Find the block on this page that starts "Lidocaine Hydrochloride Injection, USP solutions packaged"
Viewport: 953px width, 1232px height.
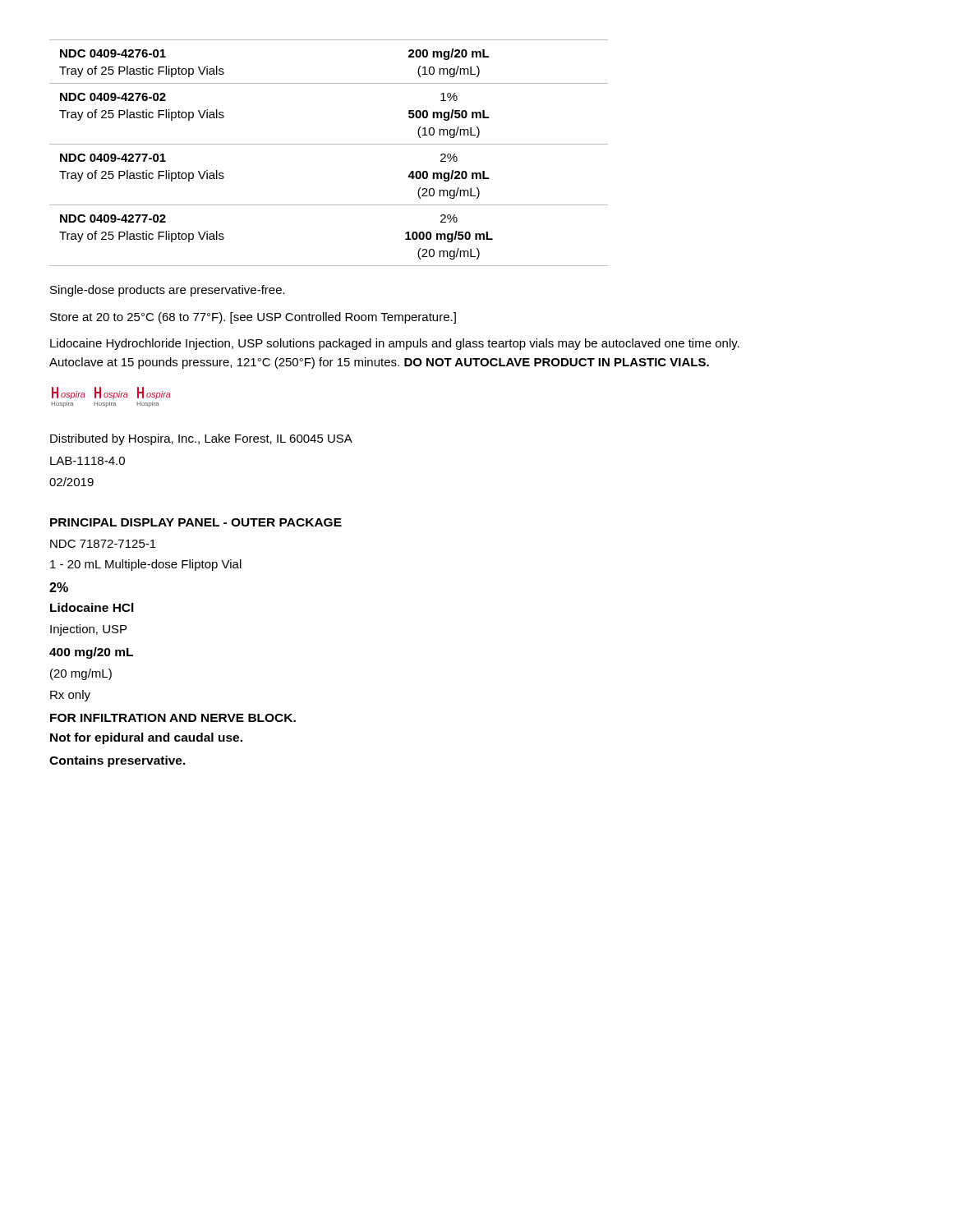[395, 352]
